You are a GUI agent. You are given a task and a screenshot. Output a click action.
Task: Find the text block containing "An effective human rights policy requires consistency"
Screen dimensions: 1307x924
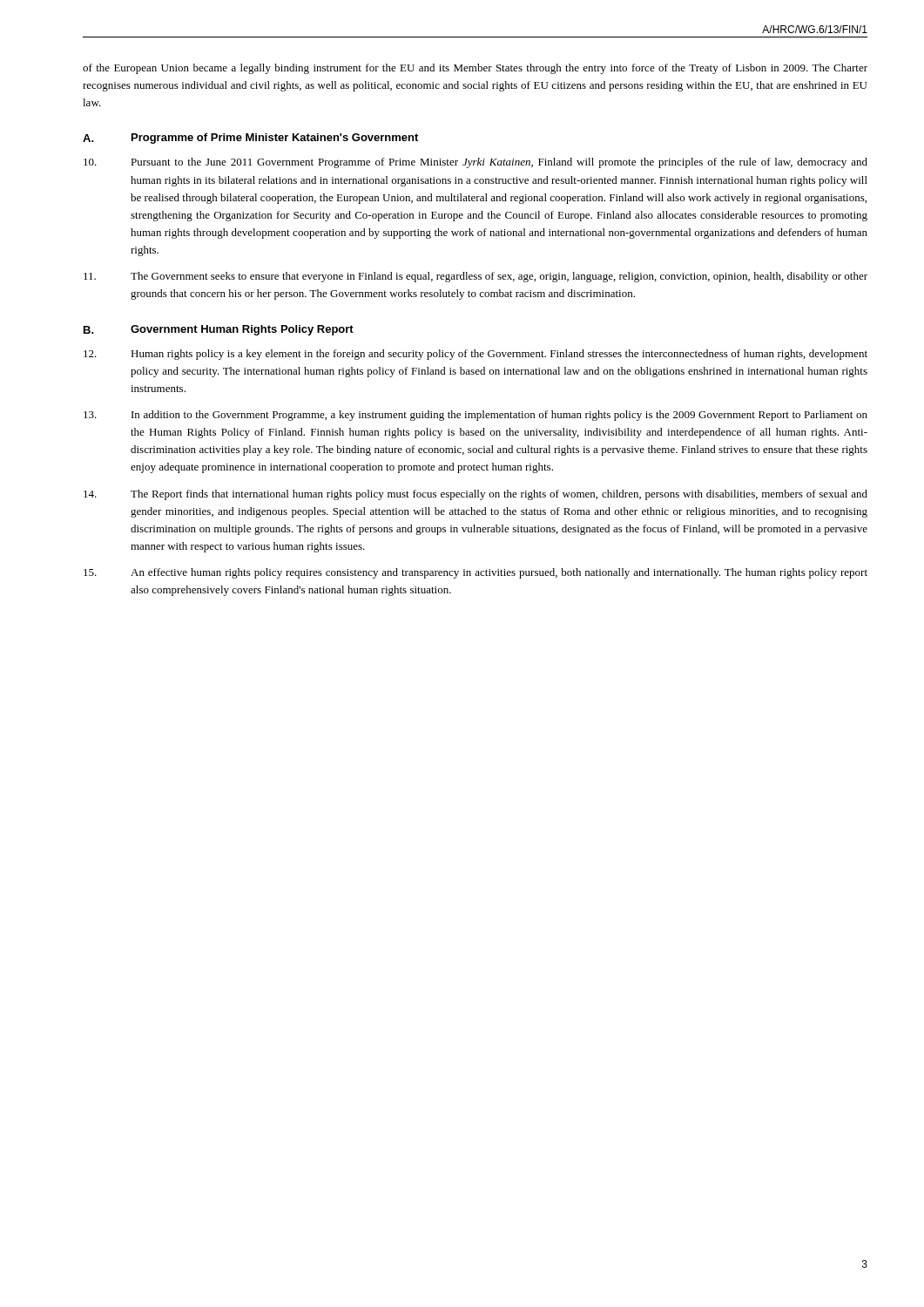[475, 581]
